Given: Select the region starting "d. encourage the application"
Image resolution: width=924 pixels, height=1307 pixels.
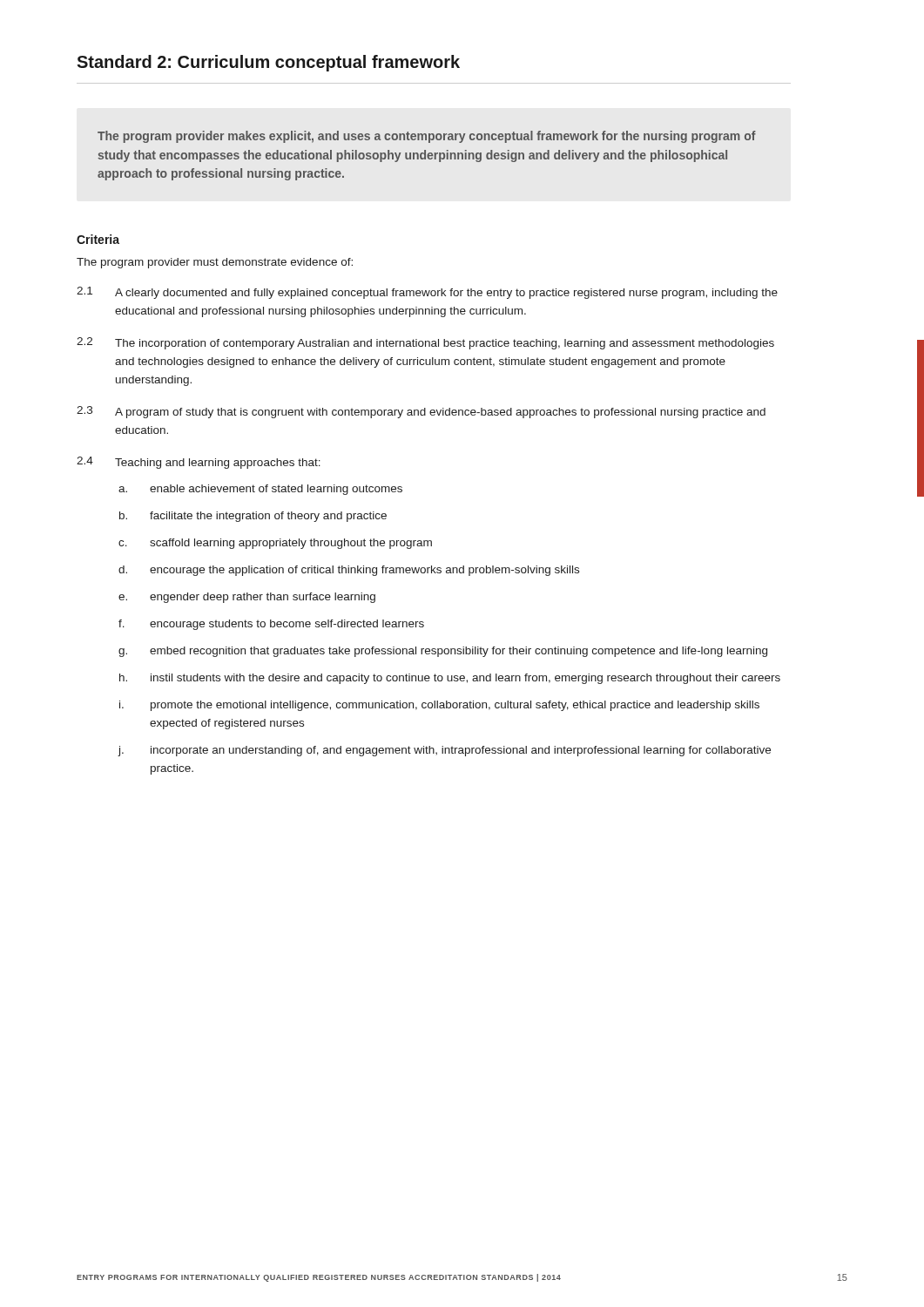Looking at the screenshot, I should pyautogui.click(x=453, y=570).
